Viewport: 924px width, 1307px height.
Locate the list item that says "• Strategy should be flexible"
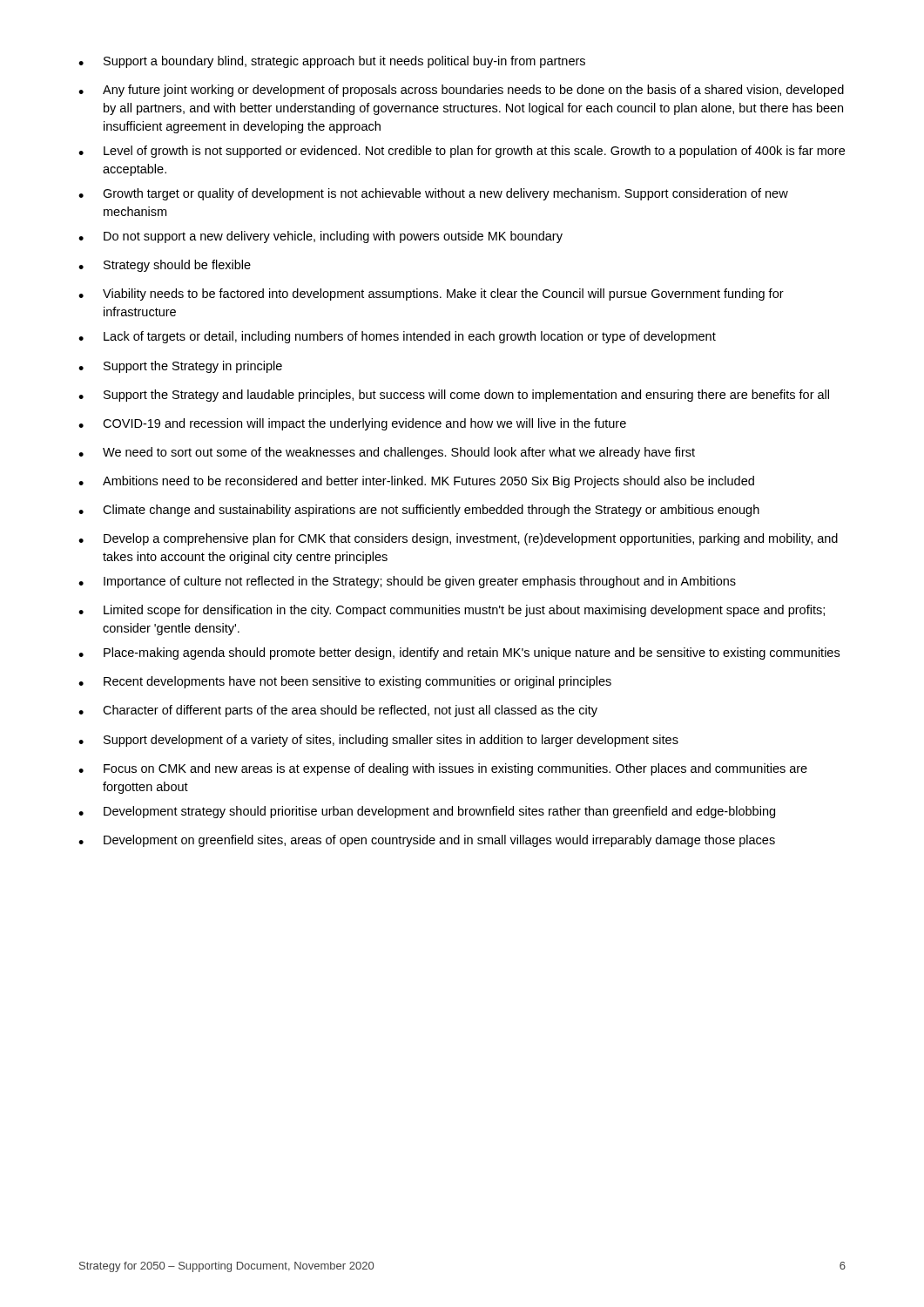(165, 266)
